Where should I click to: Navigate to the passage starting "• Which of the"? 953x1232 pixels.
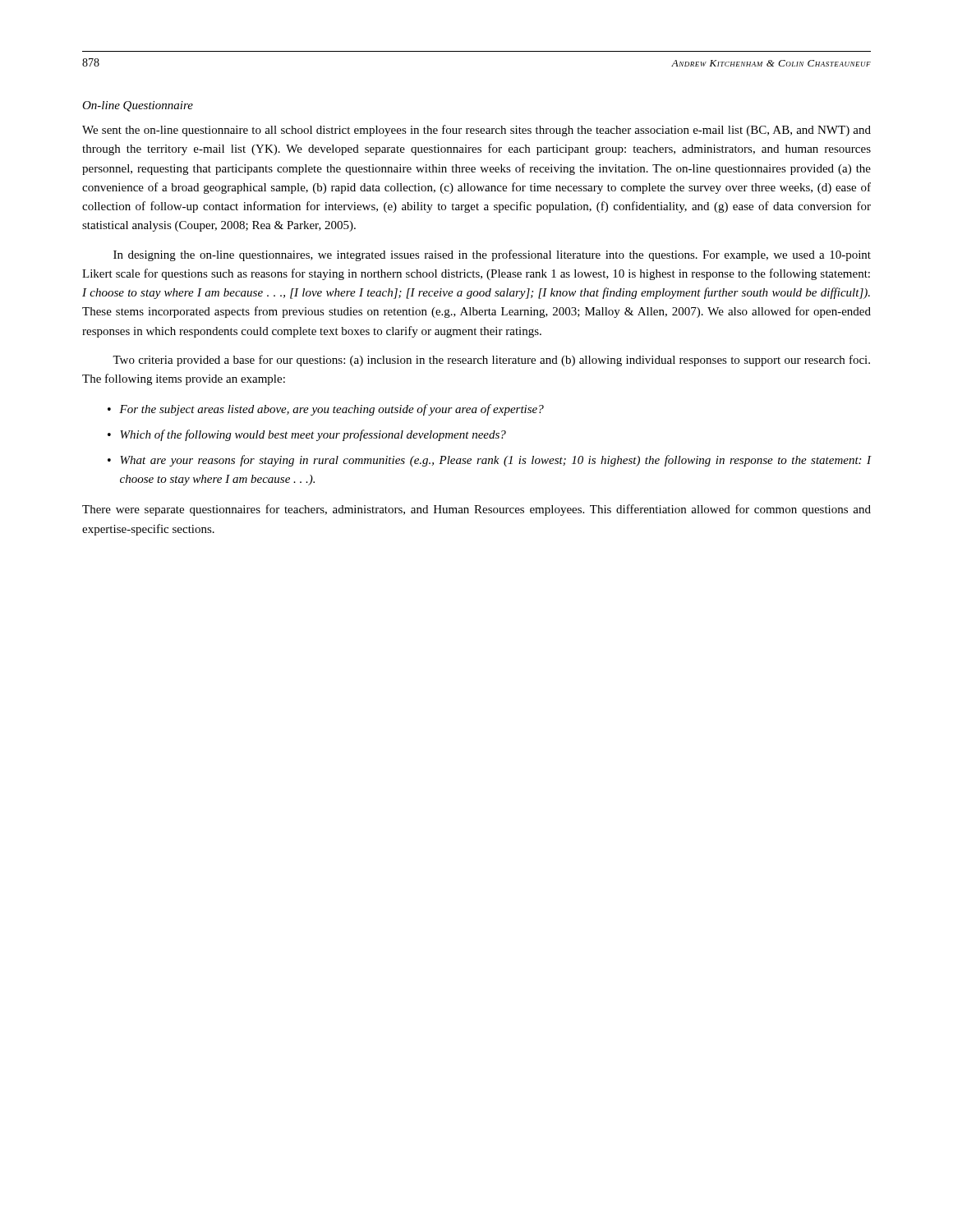(489, 436)
